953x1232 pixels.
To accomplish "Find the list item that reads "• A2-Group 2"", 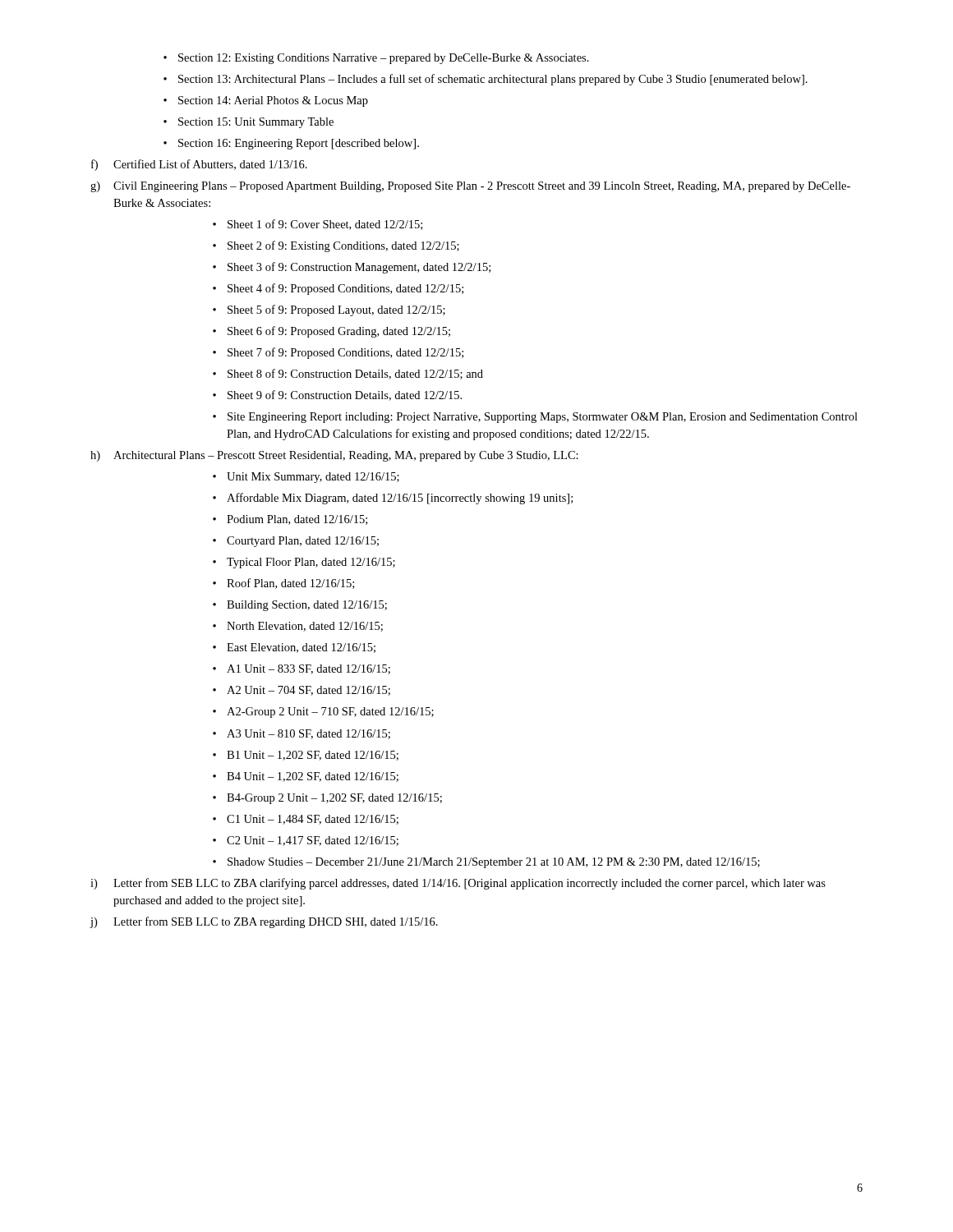I will coord(323,713).
